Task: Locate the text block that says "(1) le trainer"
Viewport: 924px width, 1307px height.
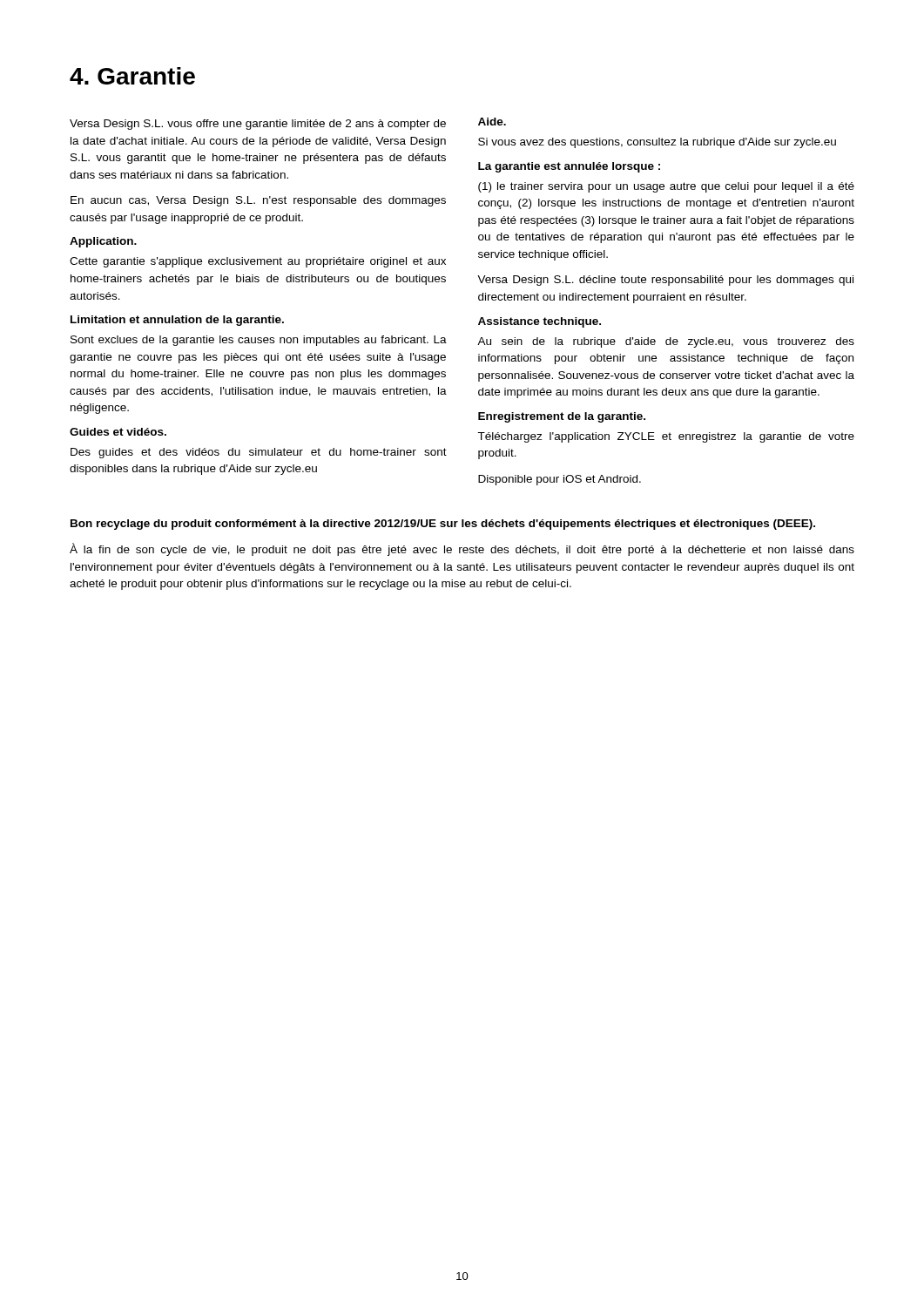Action: click(x=666, y=241)
